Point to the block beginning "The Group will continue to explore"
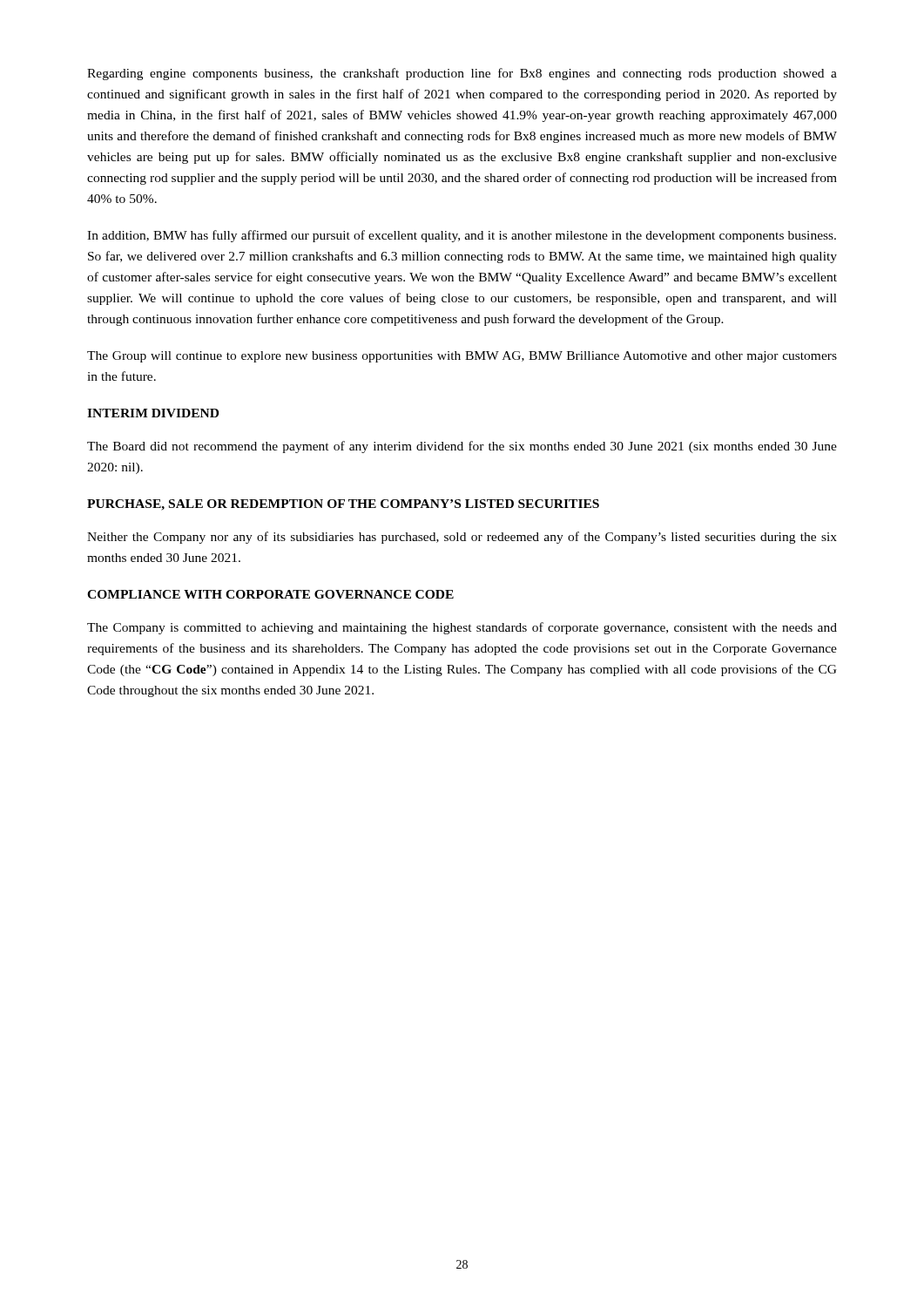The width and height of the screenshot is (924, 1307). pyautogui.click(x=462, y=366)
